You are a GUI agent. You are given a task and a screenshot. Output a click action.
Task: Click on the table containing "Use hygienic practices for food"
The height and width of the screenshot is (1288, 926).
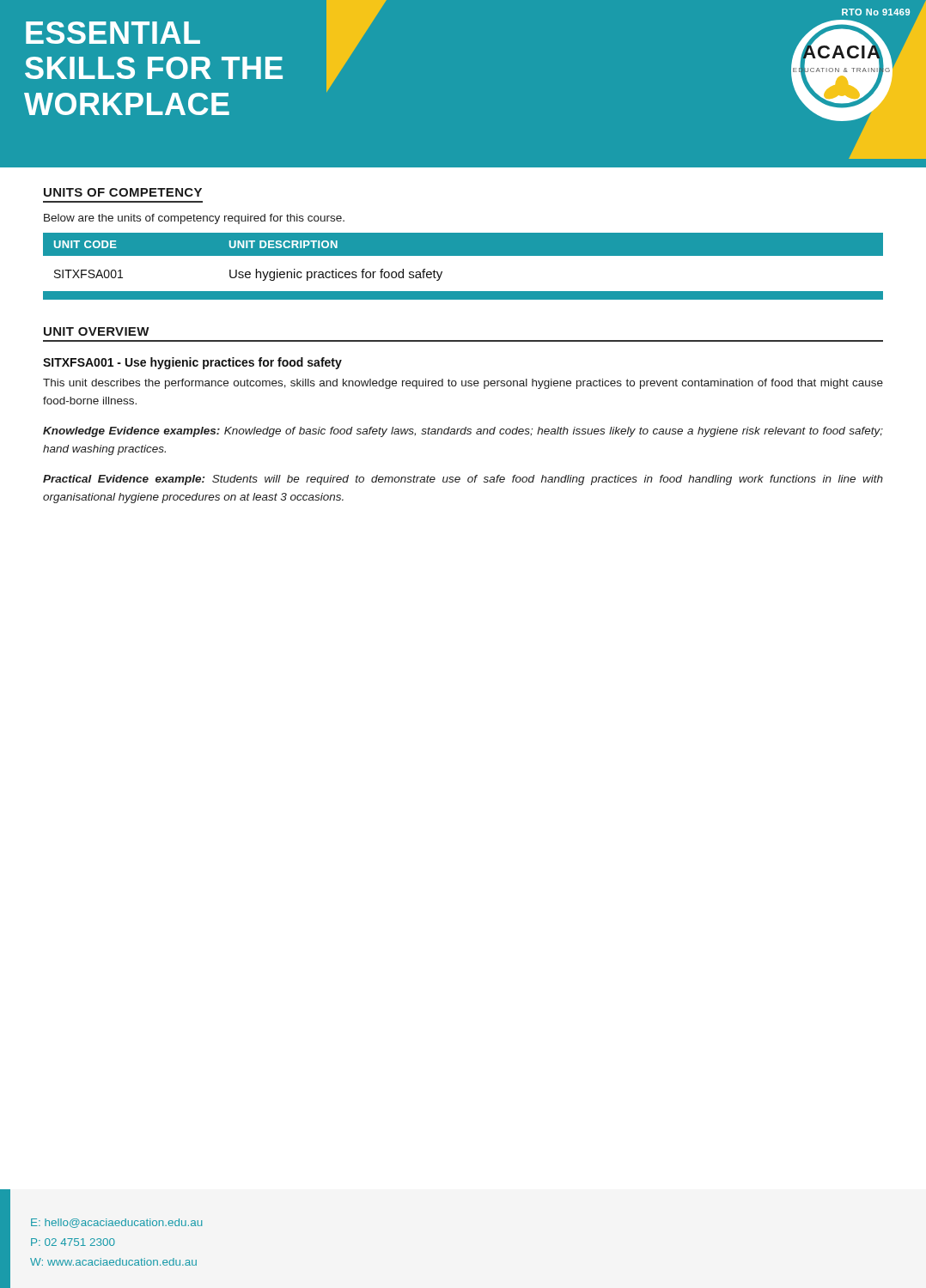463,266
